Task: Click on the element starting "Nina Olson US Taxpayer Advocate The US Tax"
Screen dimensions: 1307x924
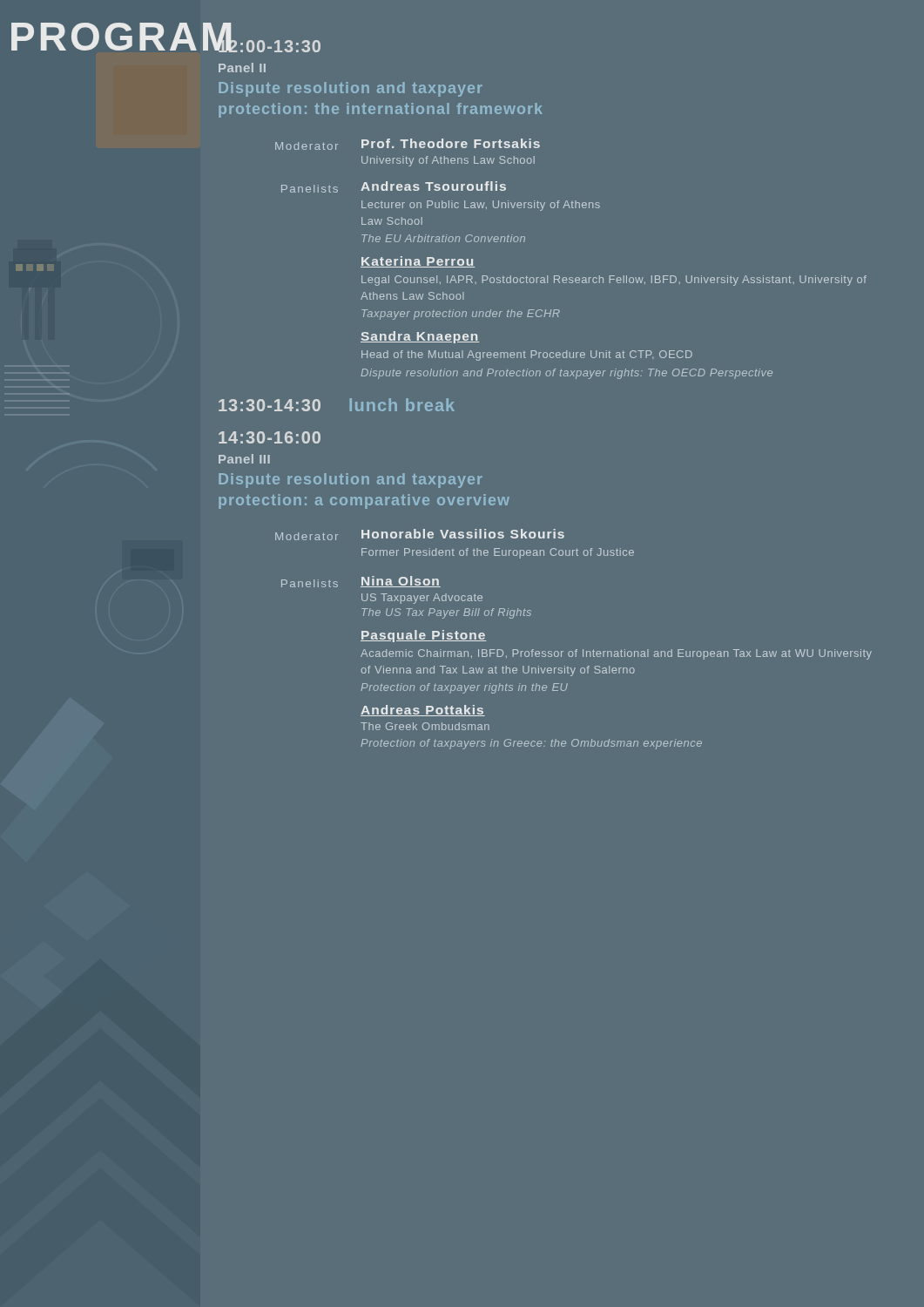Action: 401,582
